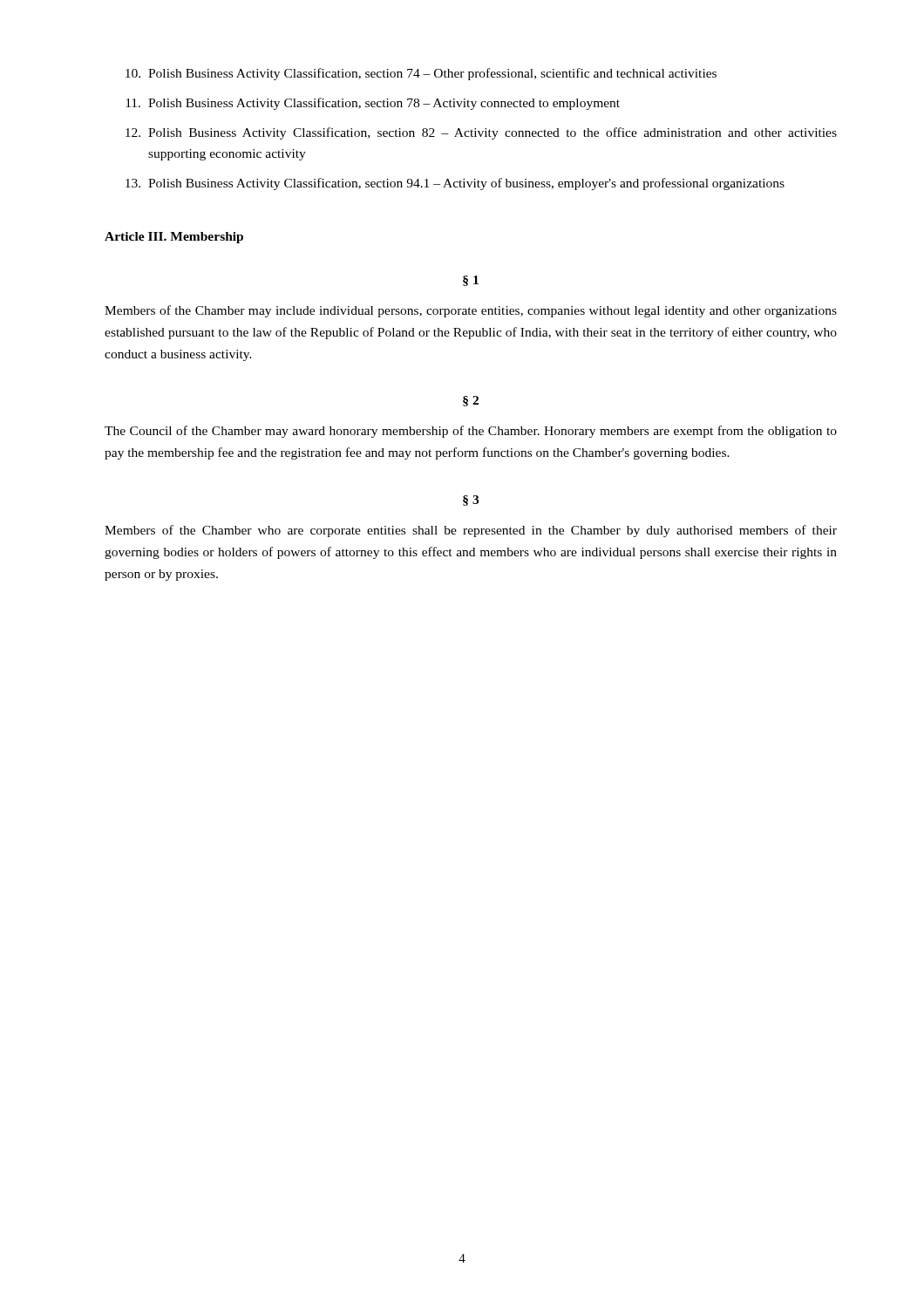
Task: Locate the passage starting "Members of the Chamber who are corporate"
Action: click(471, 551)
